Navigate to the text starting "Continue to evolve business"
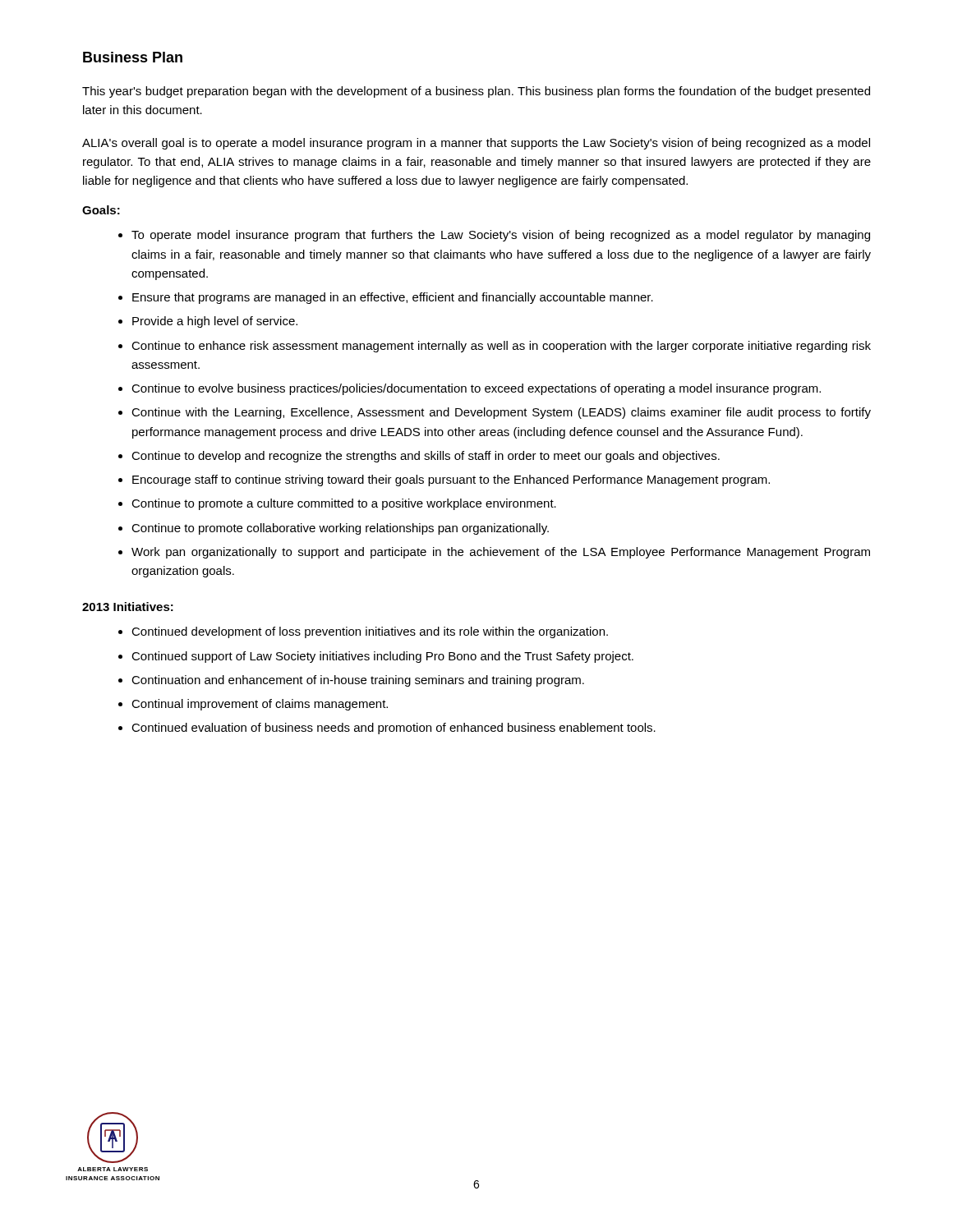Viewport: 953px width, 1232px height. [477, 388]
